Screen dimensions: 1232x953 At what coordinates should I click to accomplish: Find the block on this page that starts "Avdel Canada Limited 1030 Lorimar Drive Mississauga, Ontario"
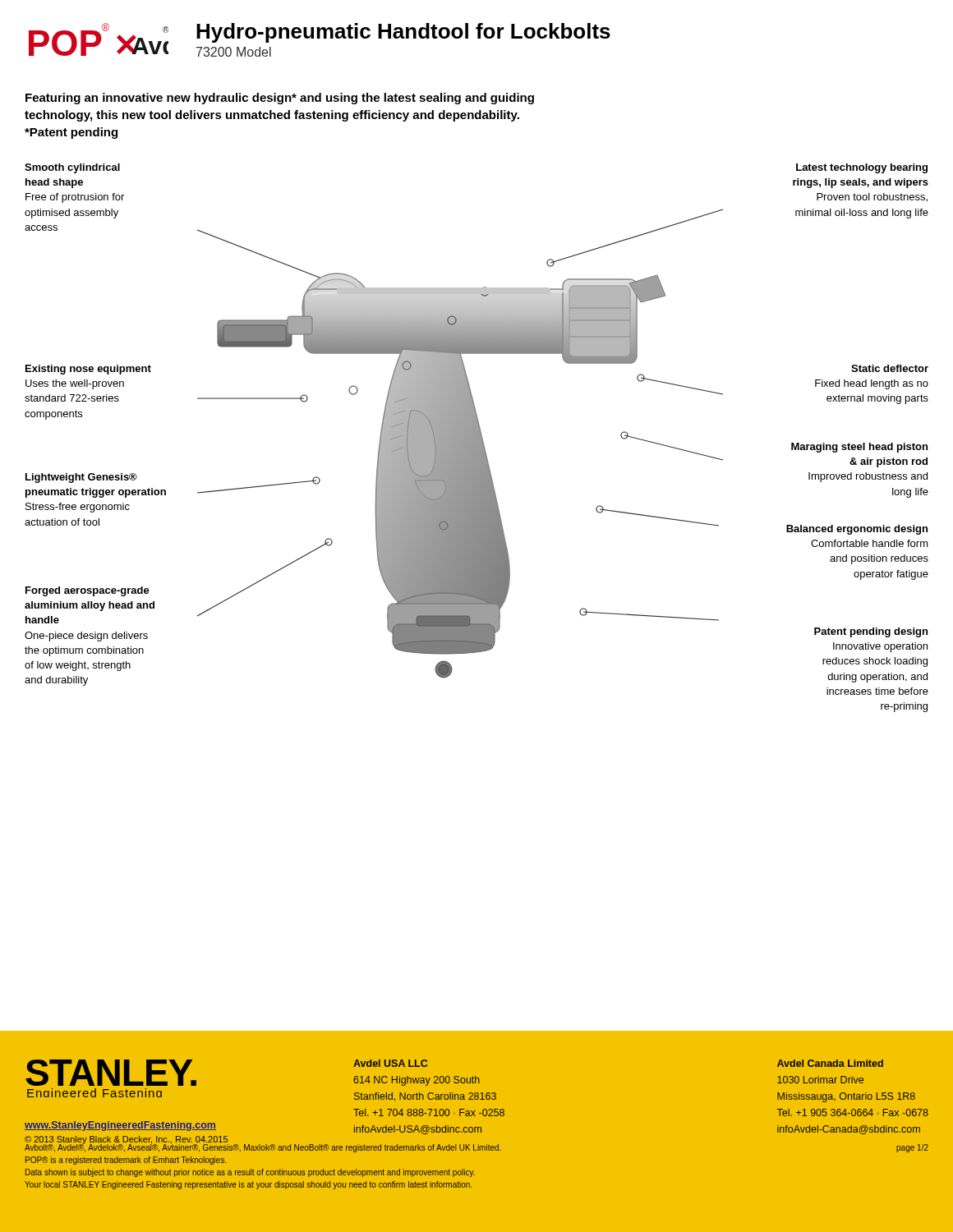coord(853,1095)
